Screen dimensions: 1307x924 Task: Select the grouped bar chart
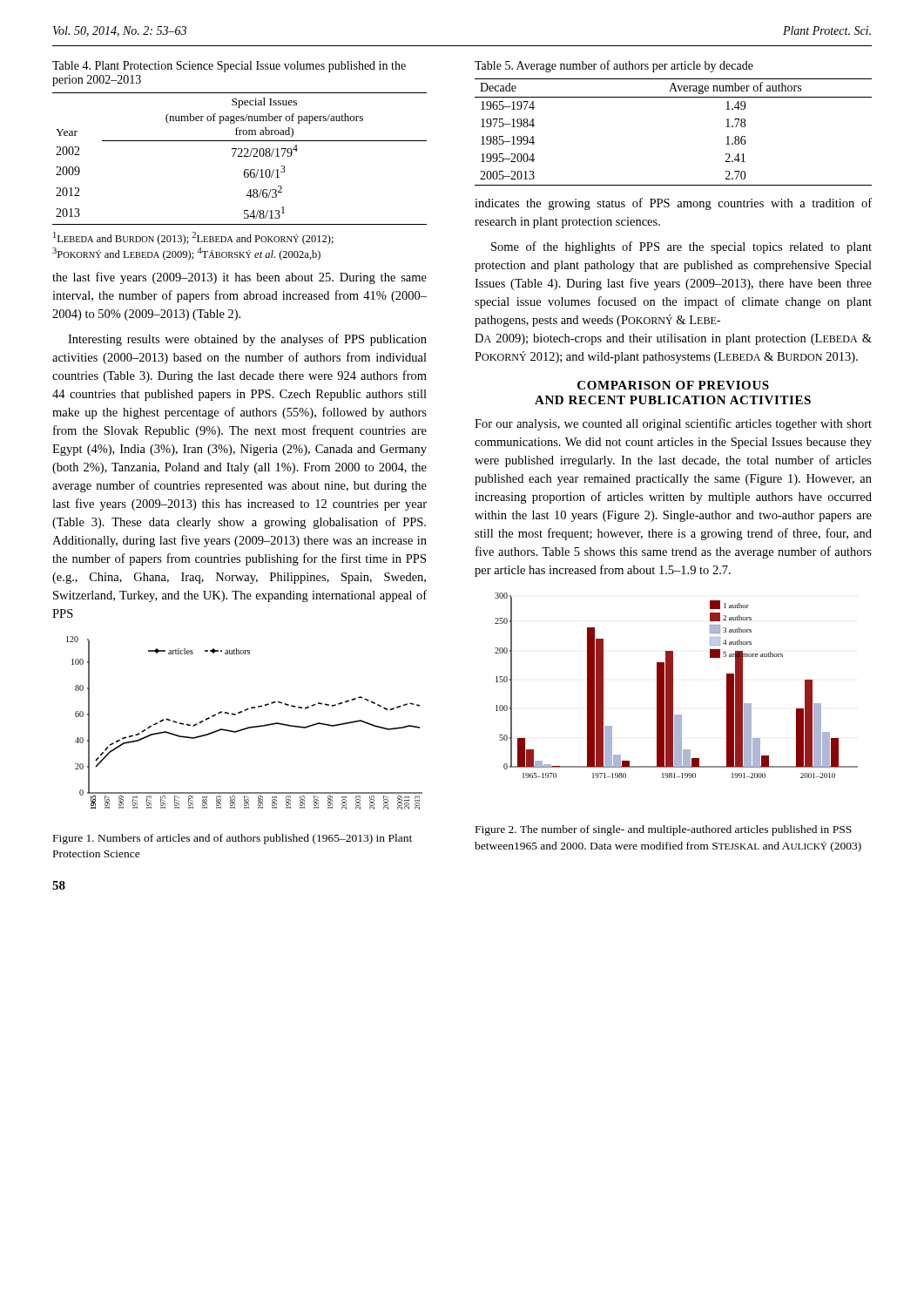[673, 703]
